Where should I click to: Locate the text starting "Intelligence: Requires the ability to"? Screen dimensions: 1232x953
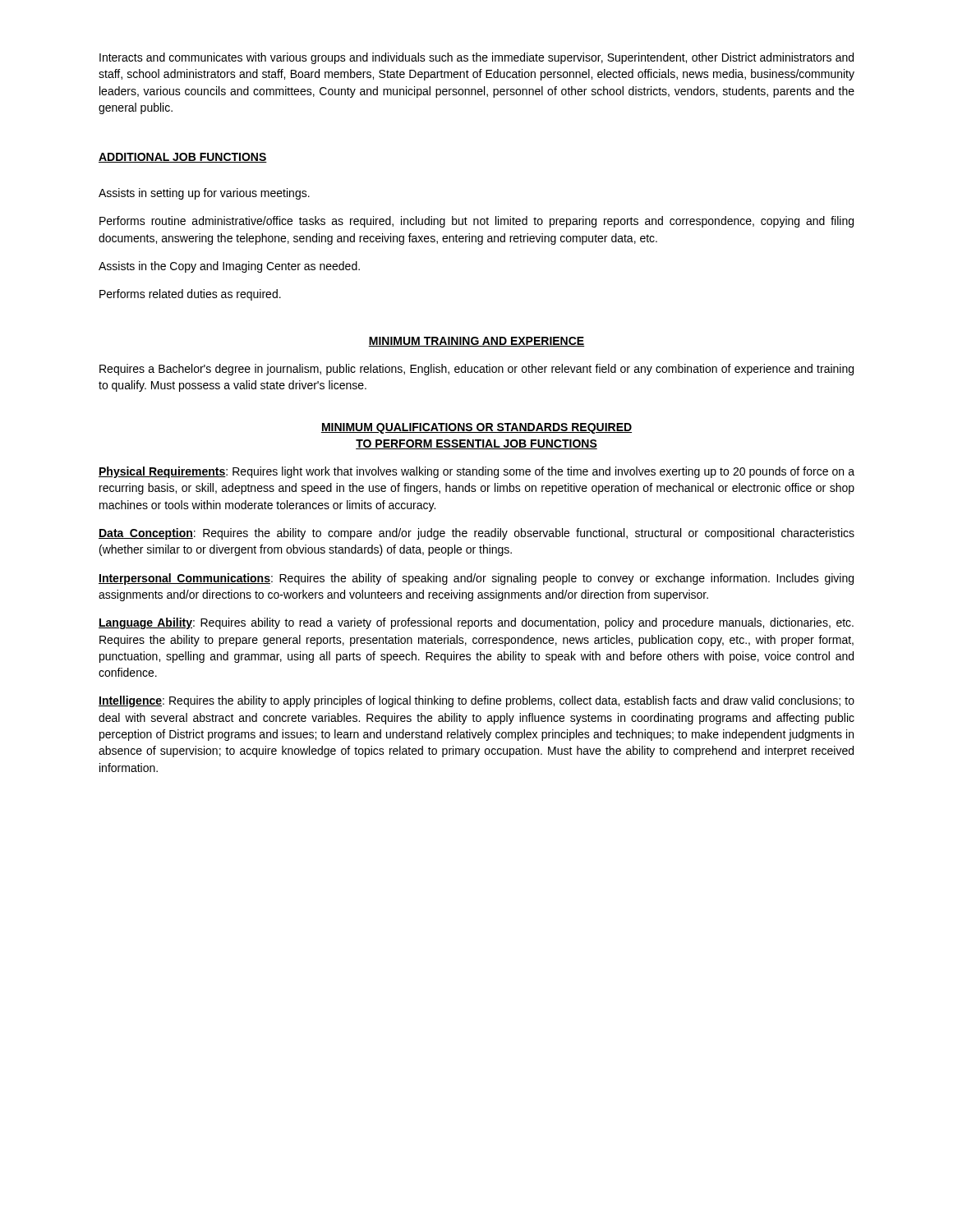click(x=476, y=734)
